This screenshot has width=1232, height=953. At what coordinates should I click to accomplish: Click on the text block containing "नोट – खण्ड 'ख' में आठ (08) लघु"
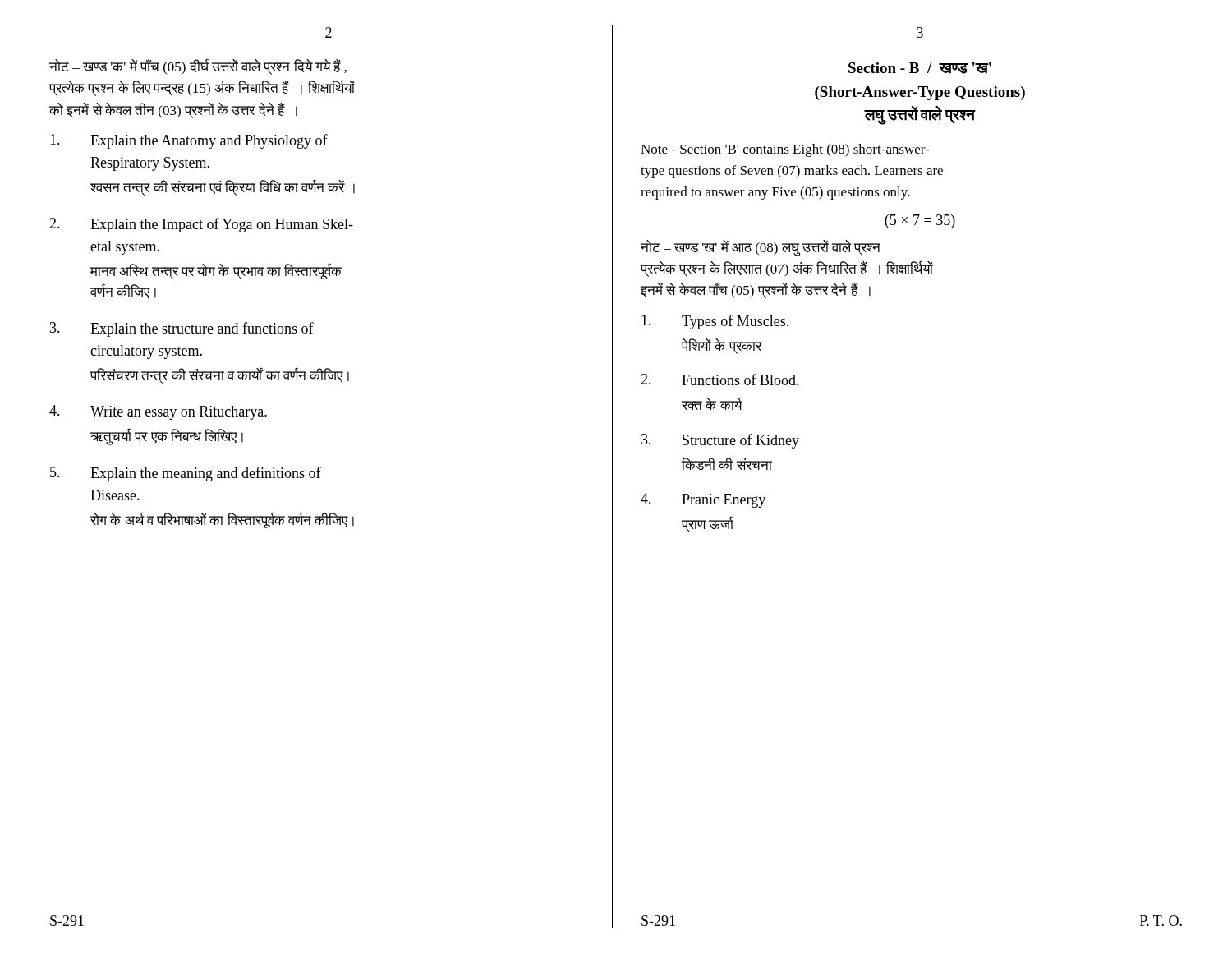[787, 269]
